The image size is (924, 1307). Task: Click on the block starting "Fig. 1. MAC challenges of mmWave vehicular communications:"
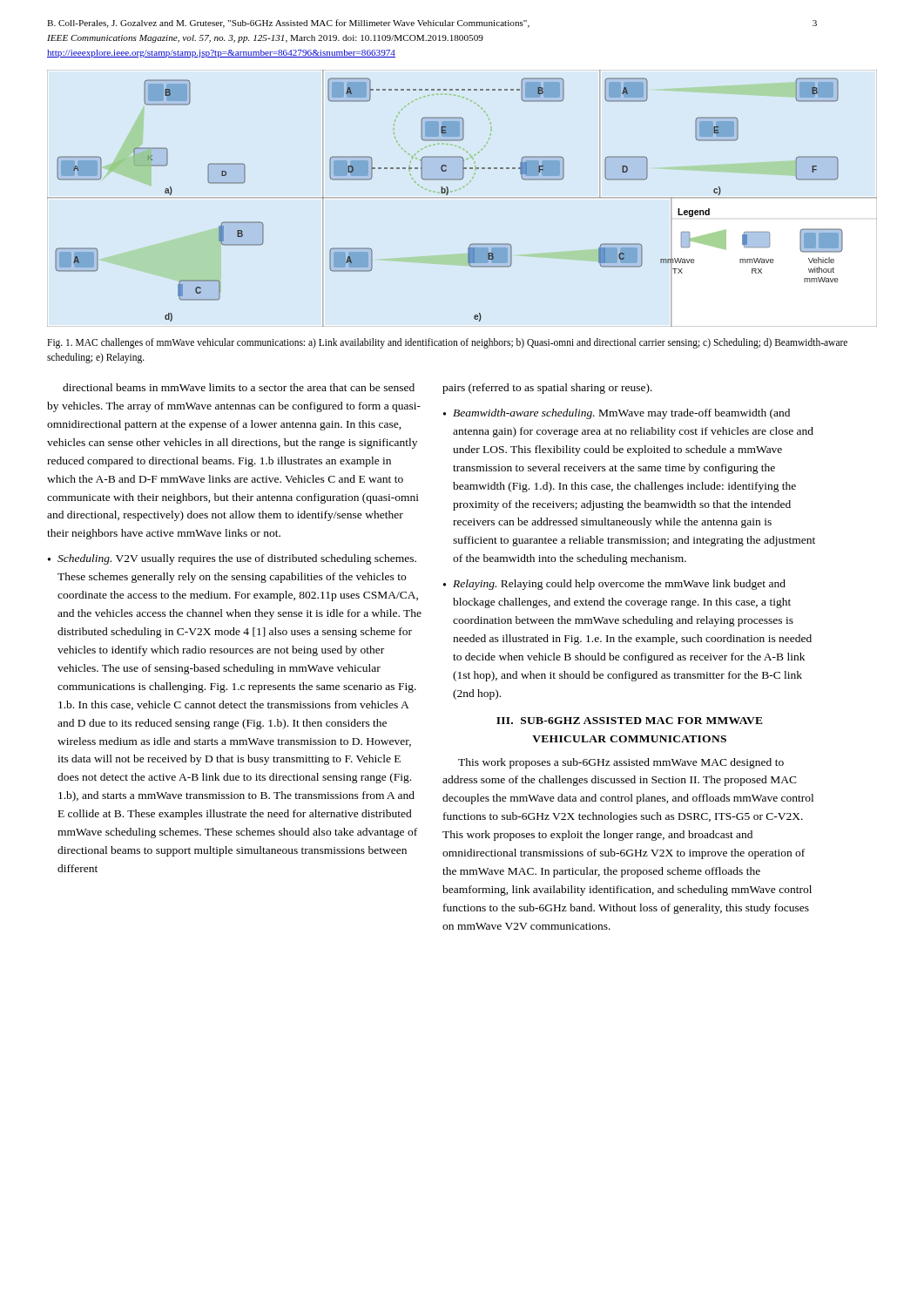tap(447, 350)
